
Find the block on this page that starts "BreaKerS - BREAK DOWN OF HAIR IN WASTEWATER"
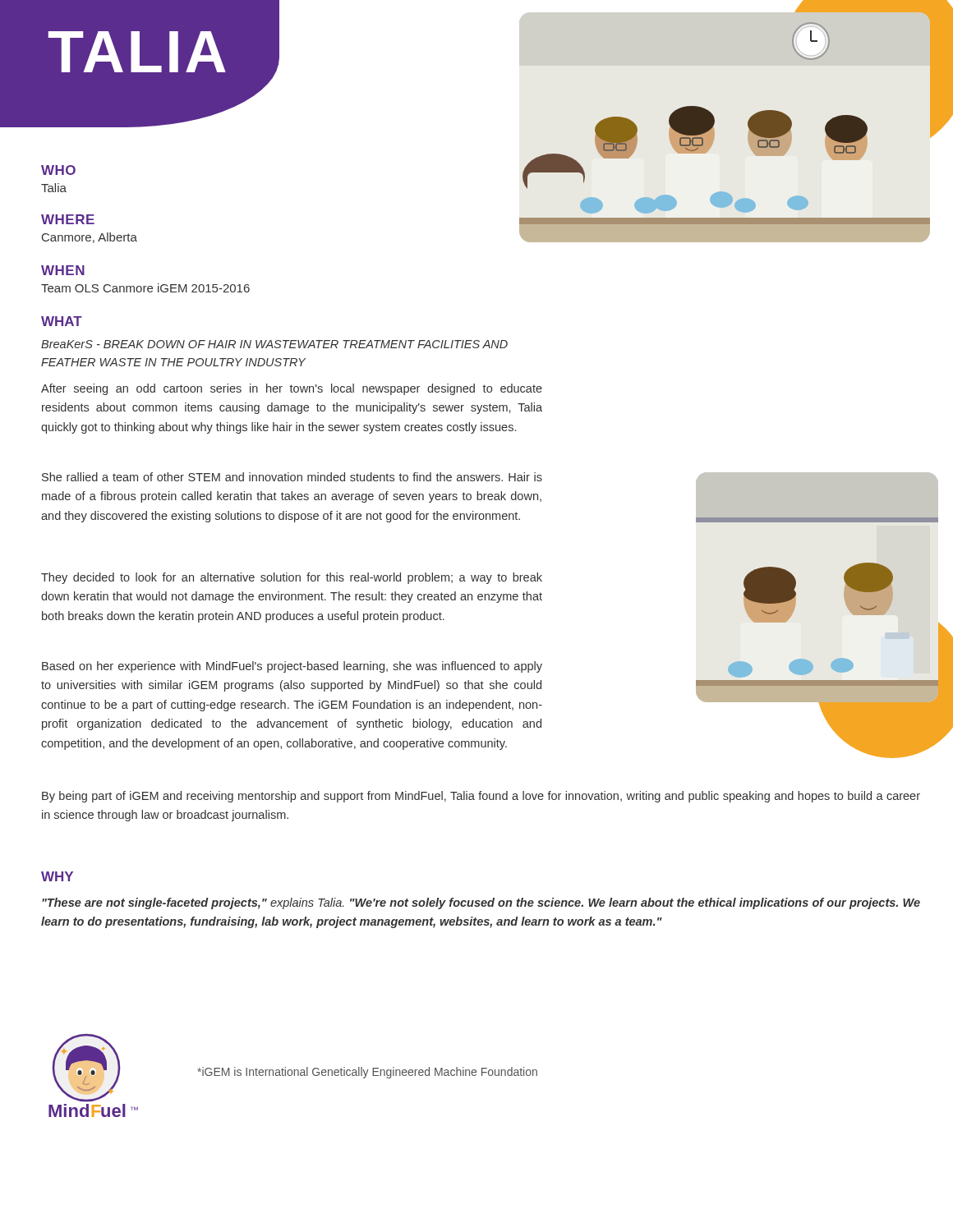pos(292,354)
